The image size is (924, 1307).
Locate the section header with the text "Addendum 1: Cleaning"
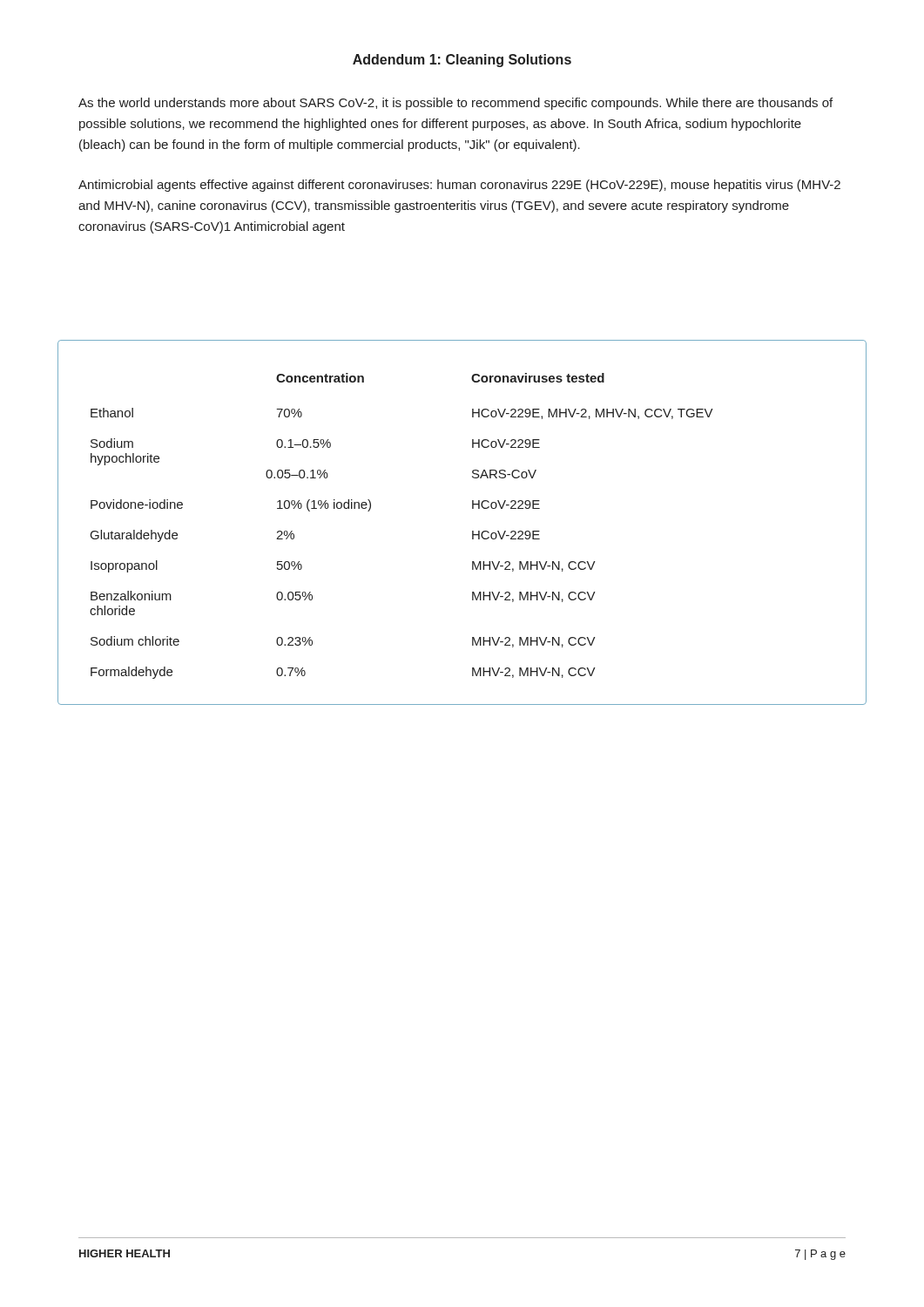click(x=462, y=60)
